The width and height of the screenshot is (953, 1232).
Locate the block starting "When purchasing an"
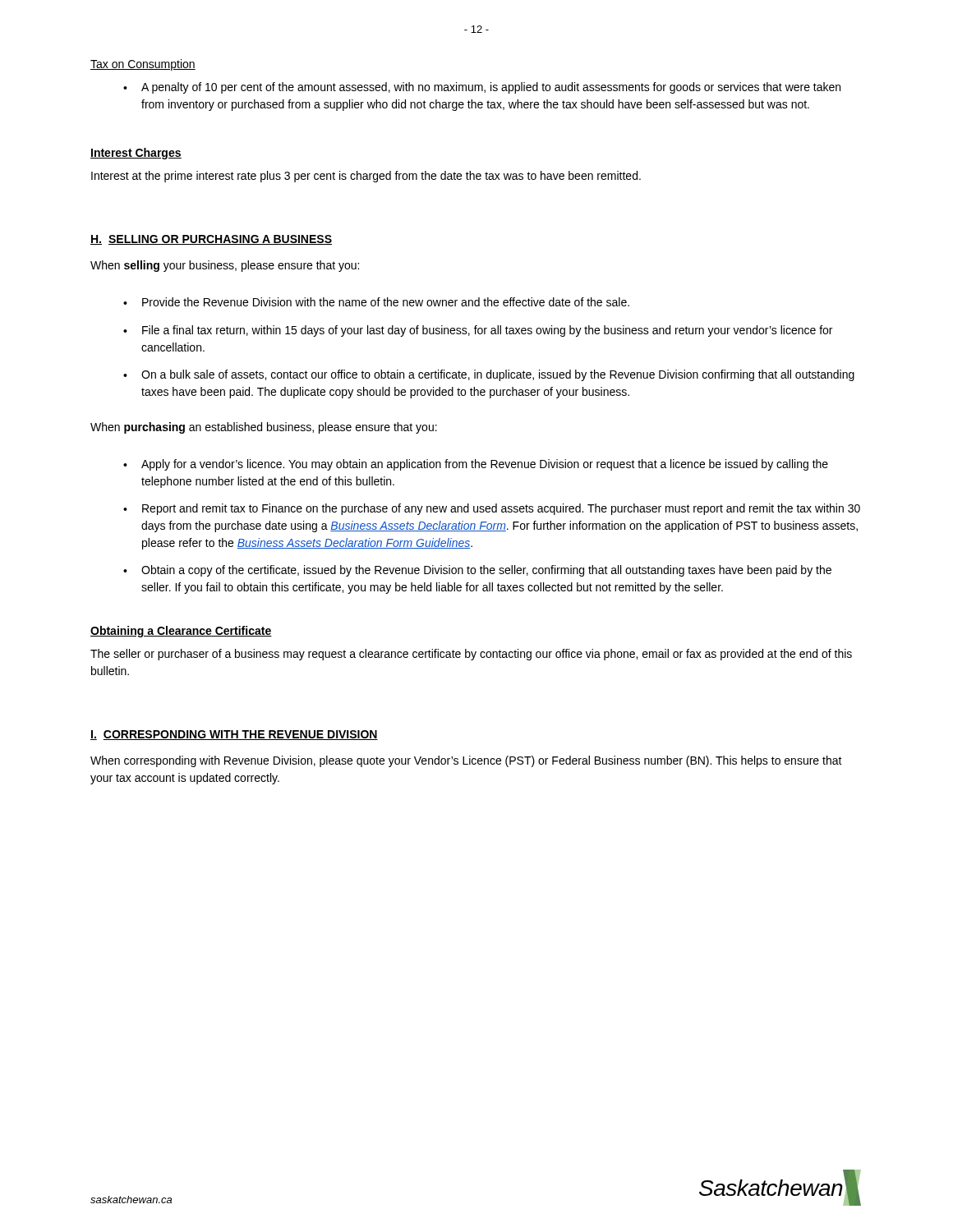[x=264, y=427]
